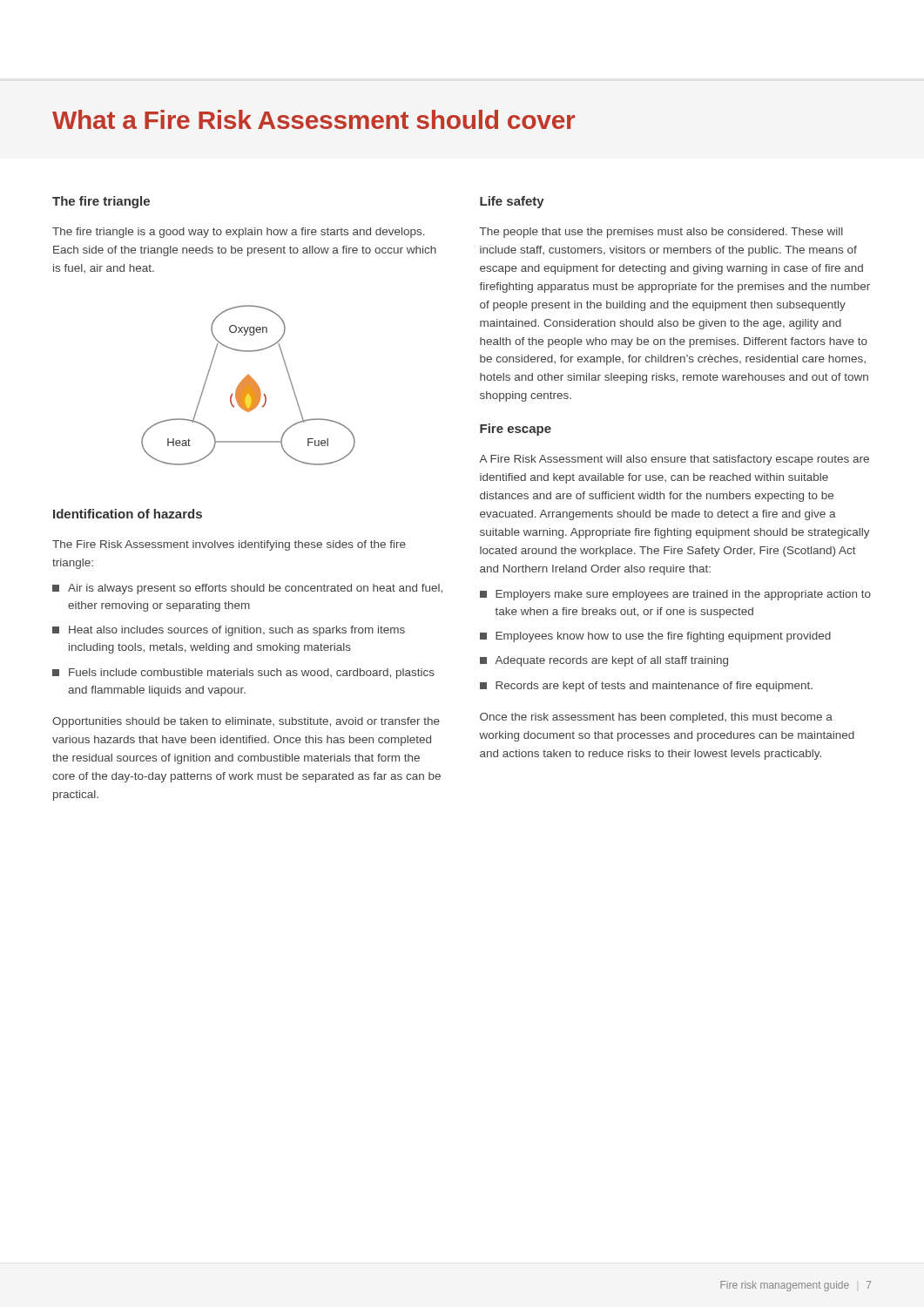The height and width of the screenshot is (1307, 924).
Task: Locate the block starting "What a Fire Risk Assessment should"
Action: point(462,120)
